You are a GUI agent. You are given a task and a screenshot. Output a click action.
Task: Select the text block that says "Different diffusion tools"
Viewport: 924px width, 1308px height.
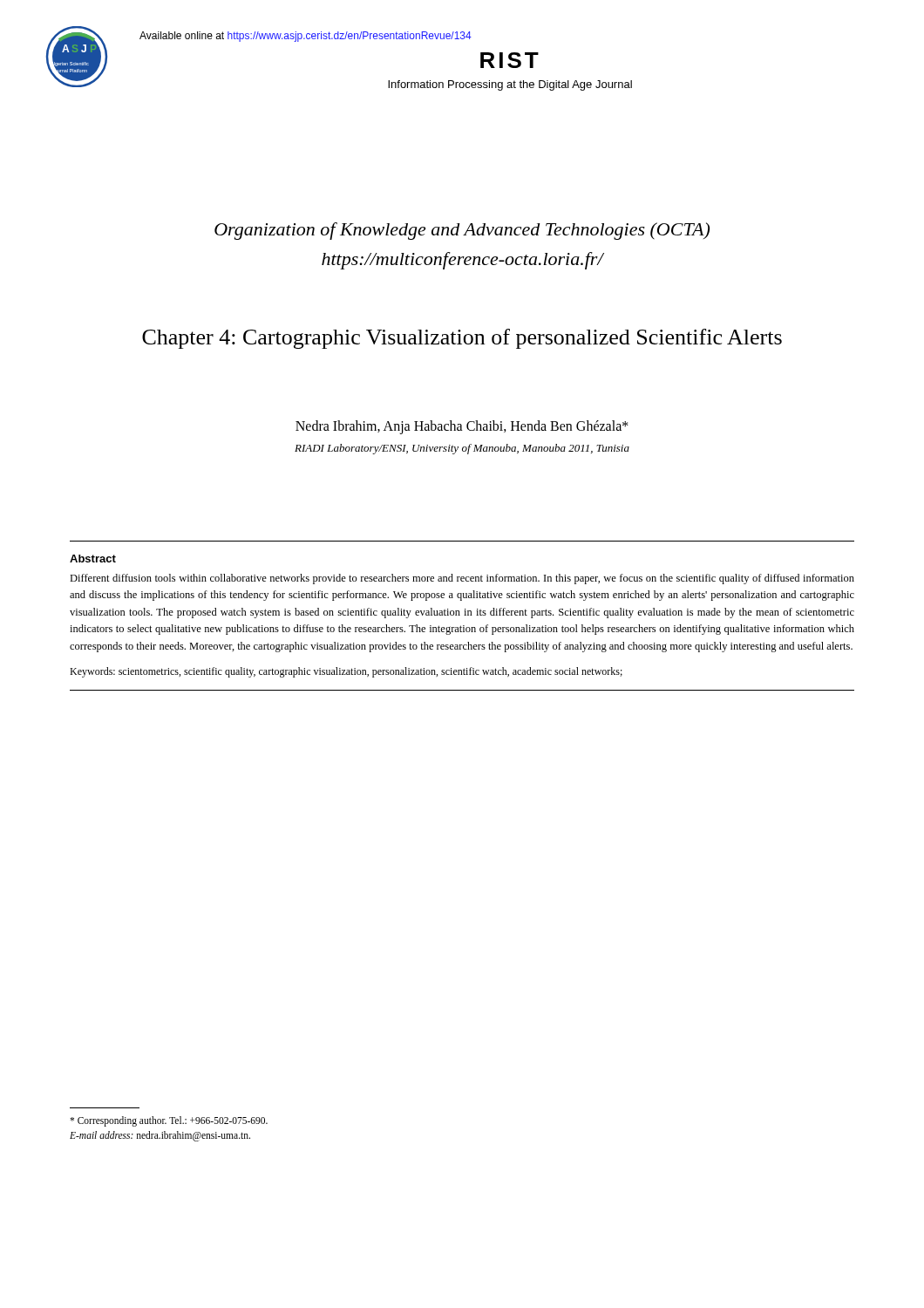pos(462,612)
